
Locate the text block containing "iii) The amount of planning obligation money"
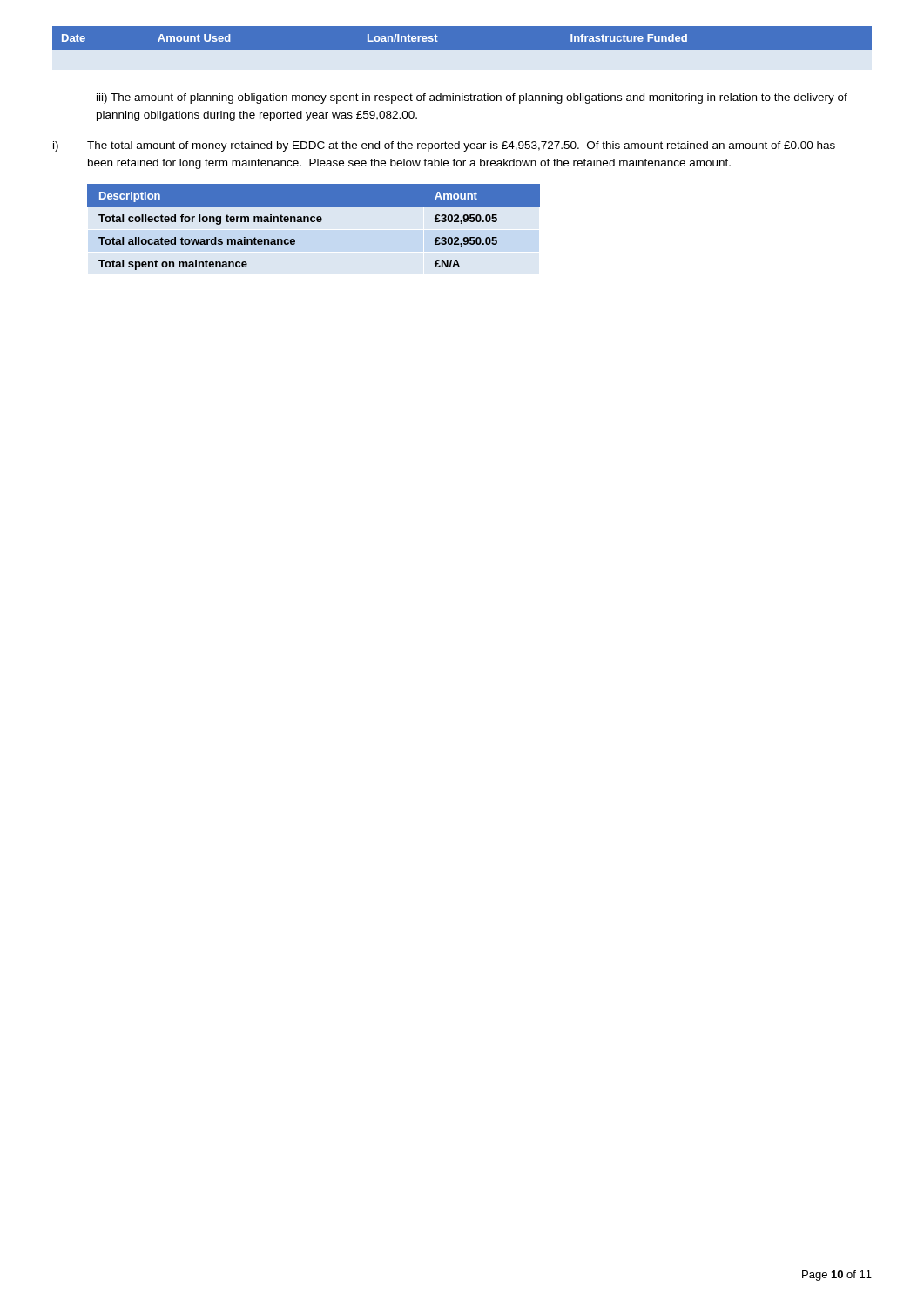pos(472,106)
